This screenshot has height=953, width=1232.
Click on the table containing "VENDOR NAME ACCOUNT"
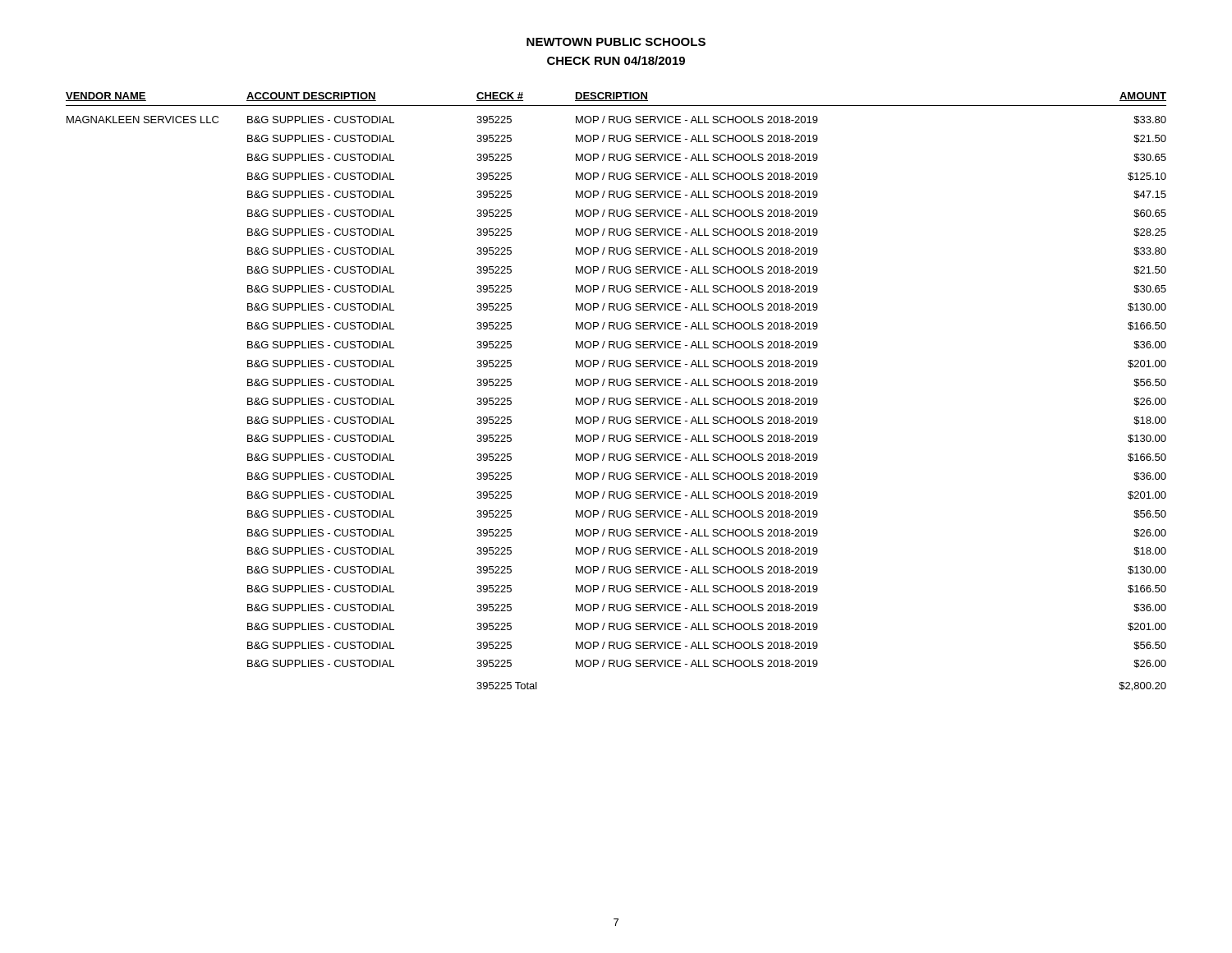coord(616,392)
